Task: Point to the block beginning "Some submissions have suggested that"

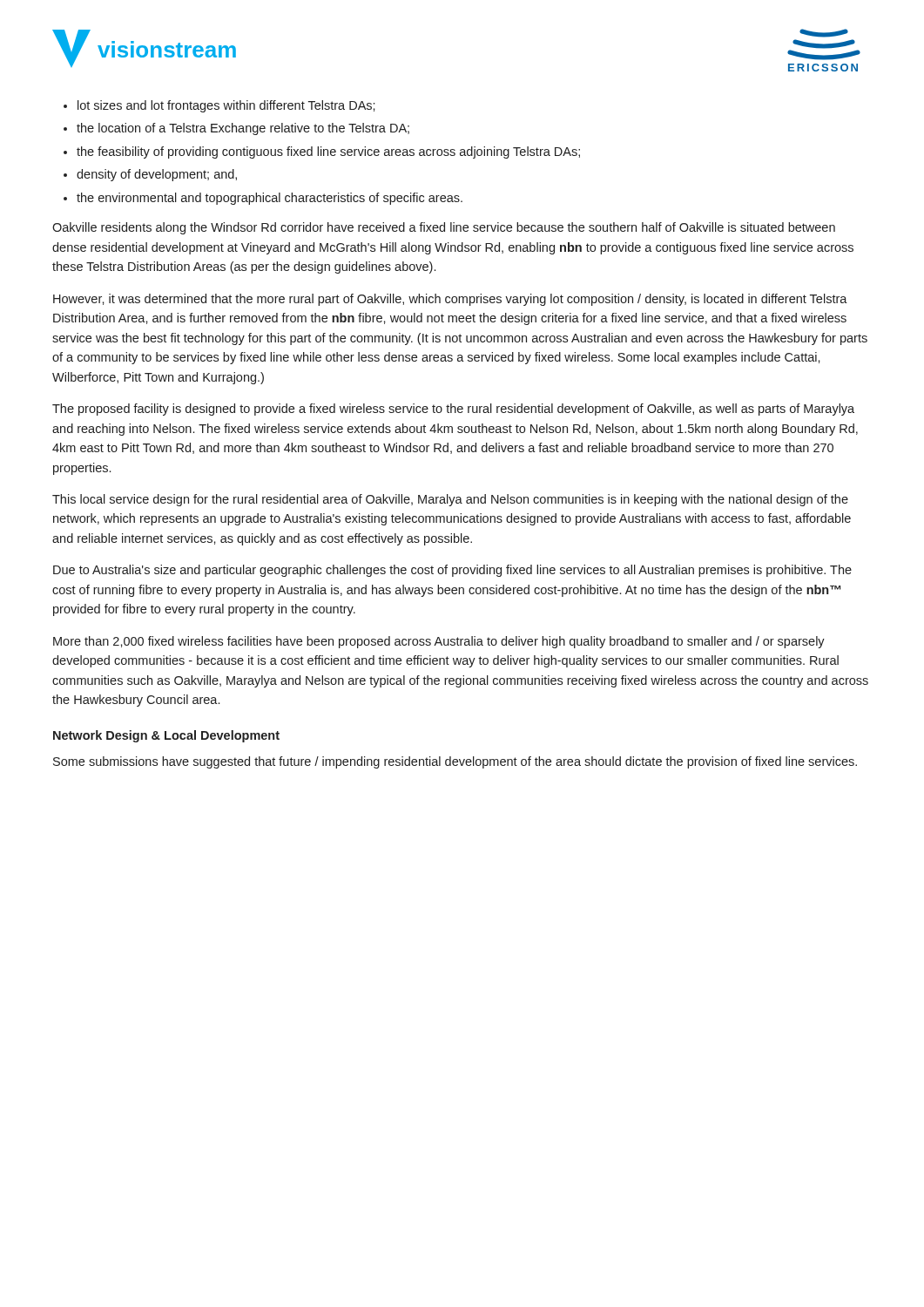Action: [x=462, y=762]
